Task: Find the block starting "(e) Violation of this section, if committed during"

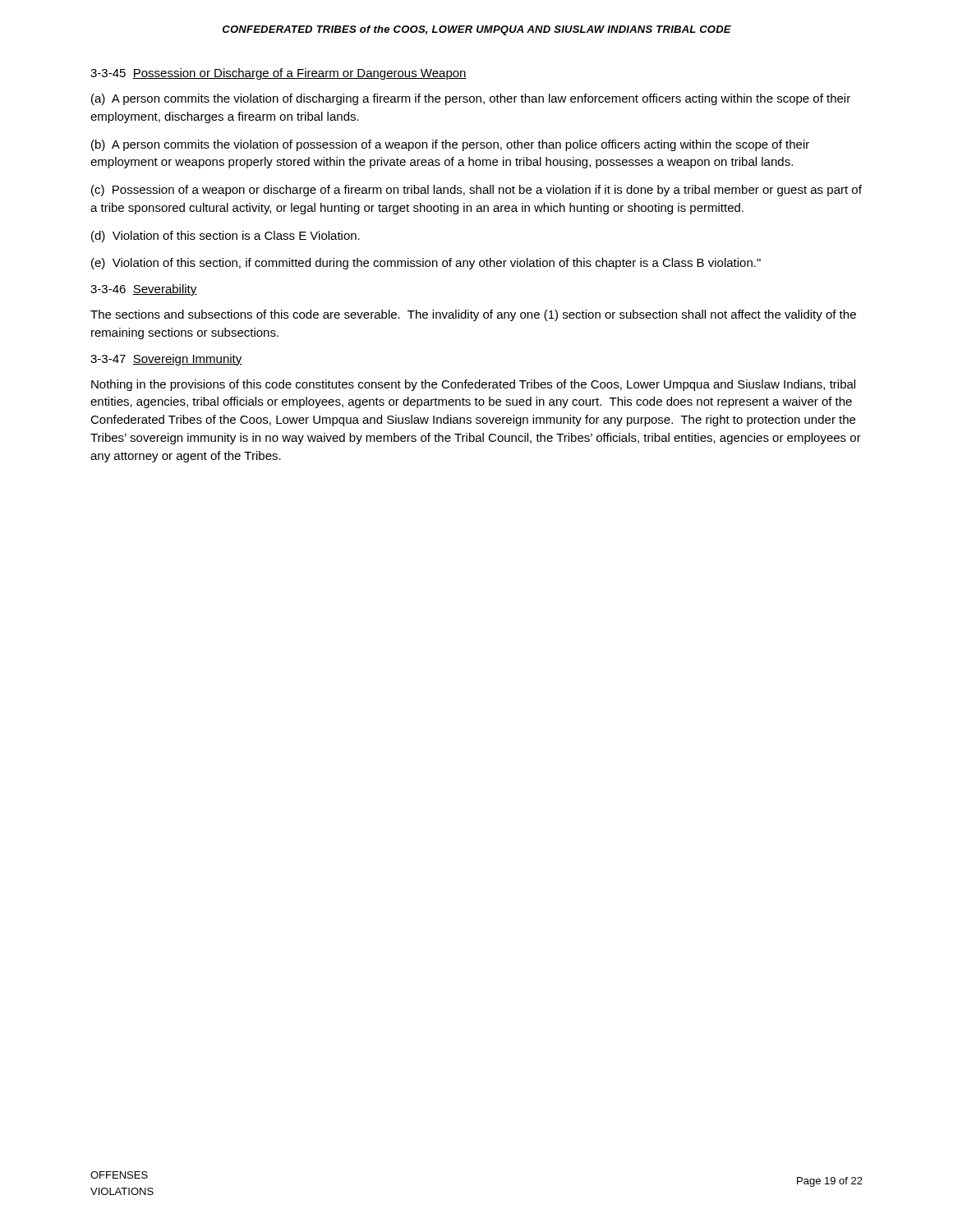Action: point(426,263)
